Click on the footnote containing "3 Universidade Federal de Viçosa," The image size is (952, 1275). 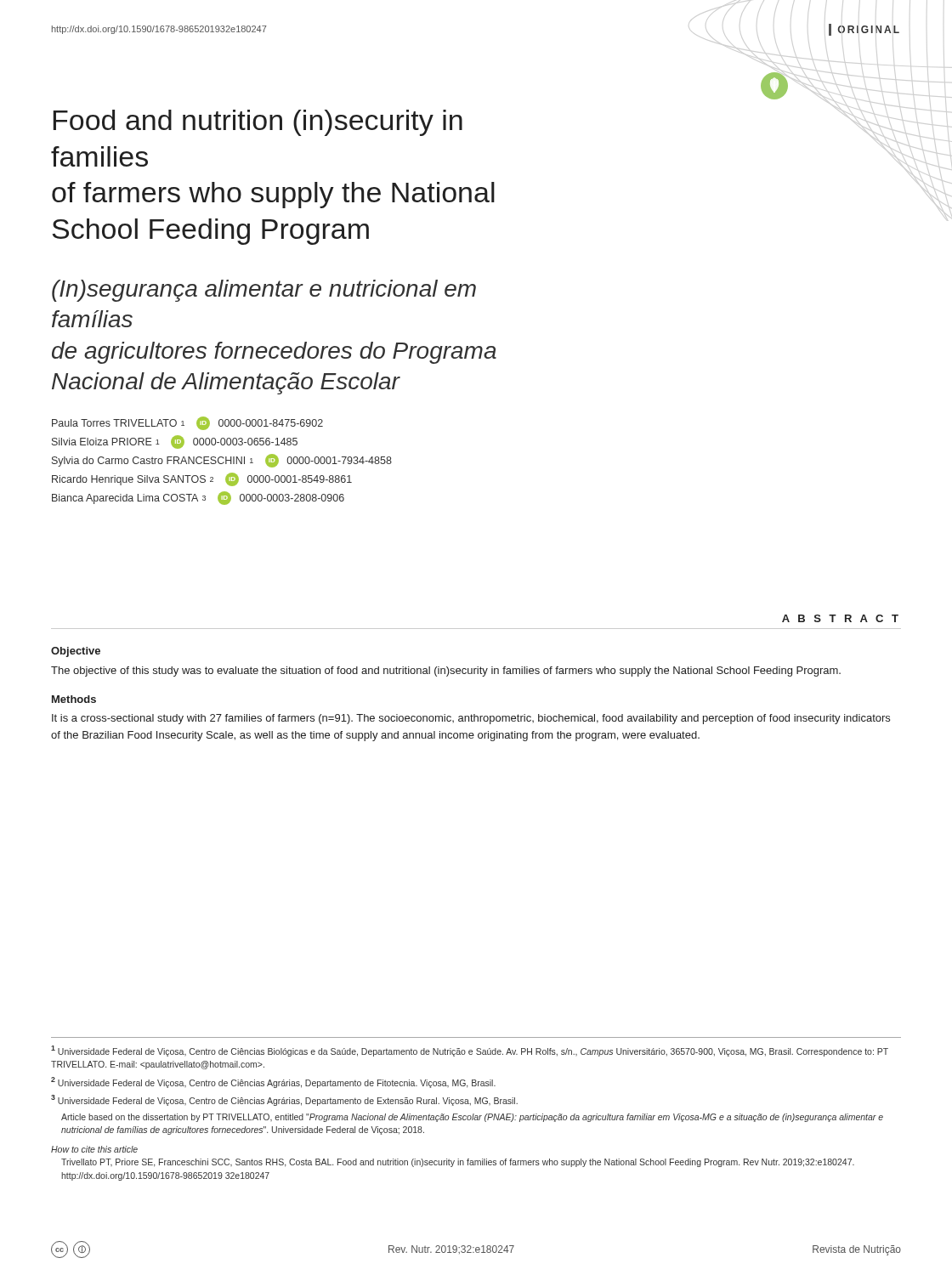click(285, 1099)
